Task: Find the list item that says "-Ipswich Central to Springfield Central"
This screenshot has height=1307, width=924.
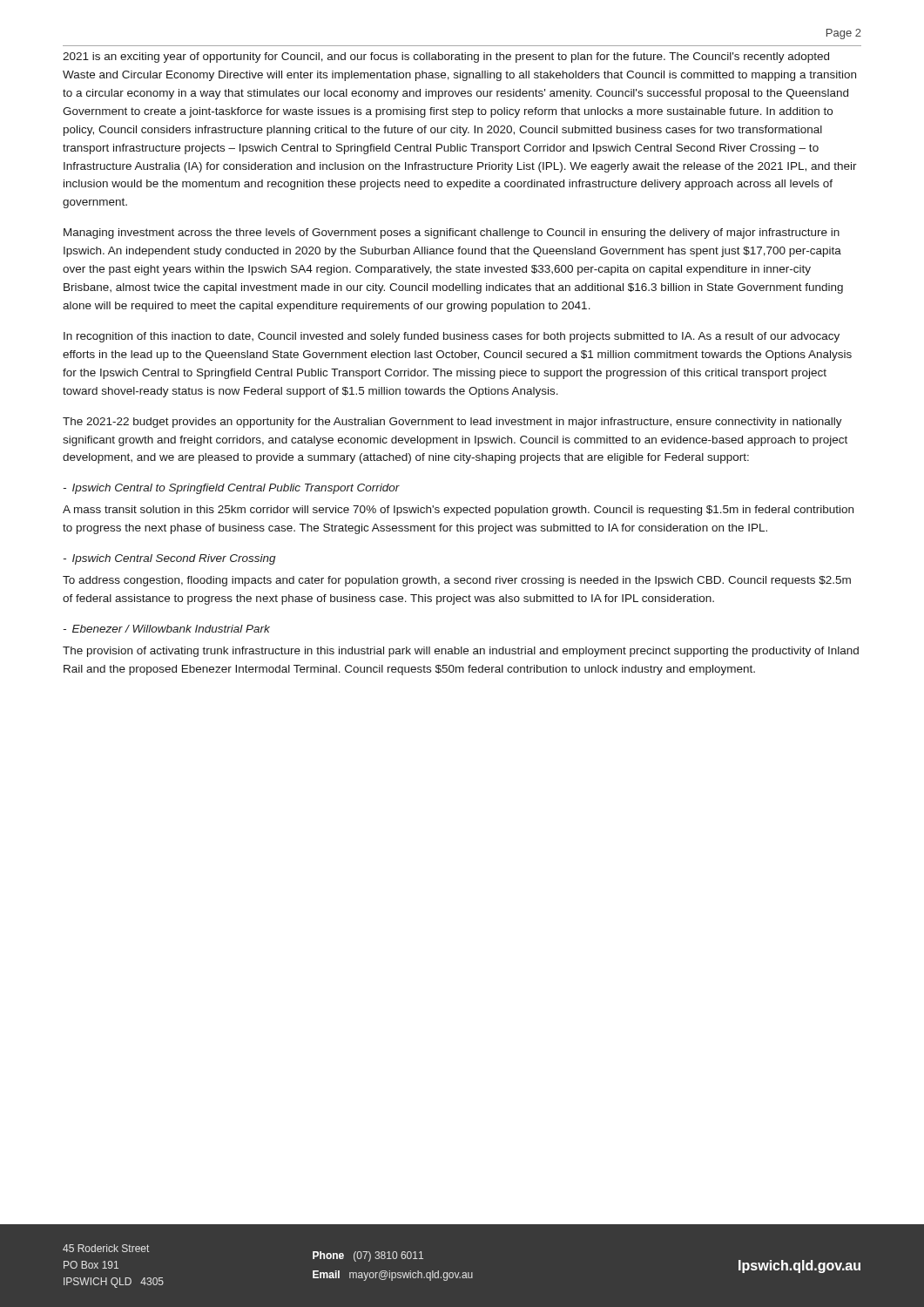Action: [x=231, y=489]
